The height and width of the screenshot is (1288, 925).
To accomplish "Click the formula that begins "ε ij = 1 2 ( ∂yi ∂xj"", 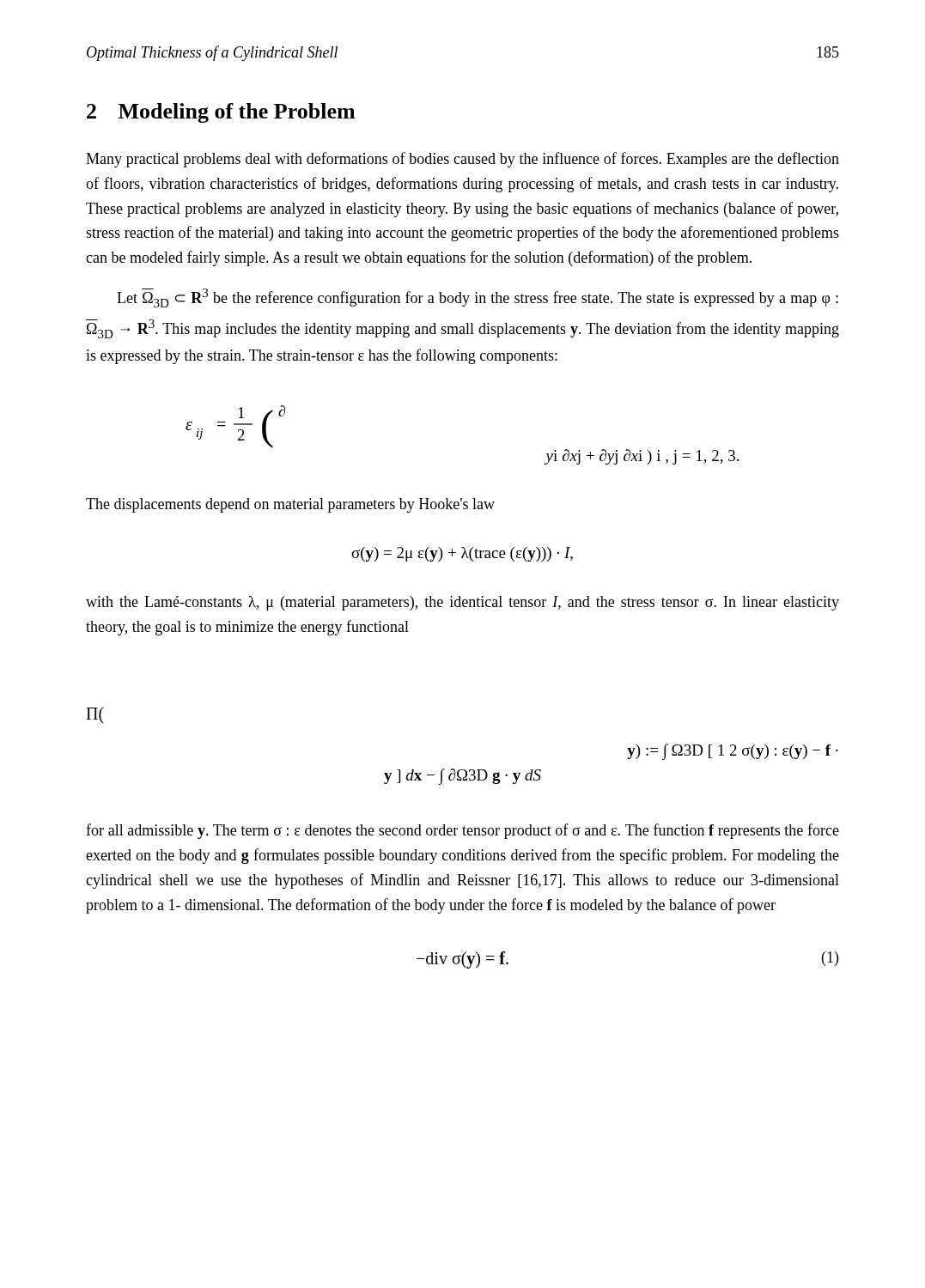I will [x=235, y=426].
